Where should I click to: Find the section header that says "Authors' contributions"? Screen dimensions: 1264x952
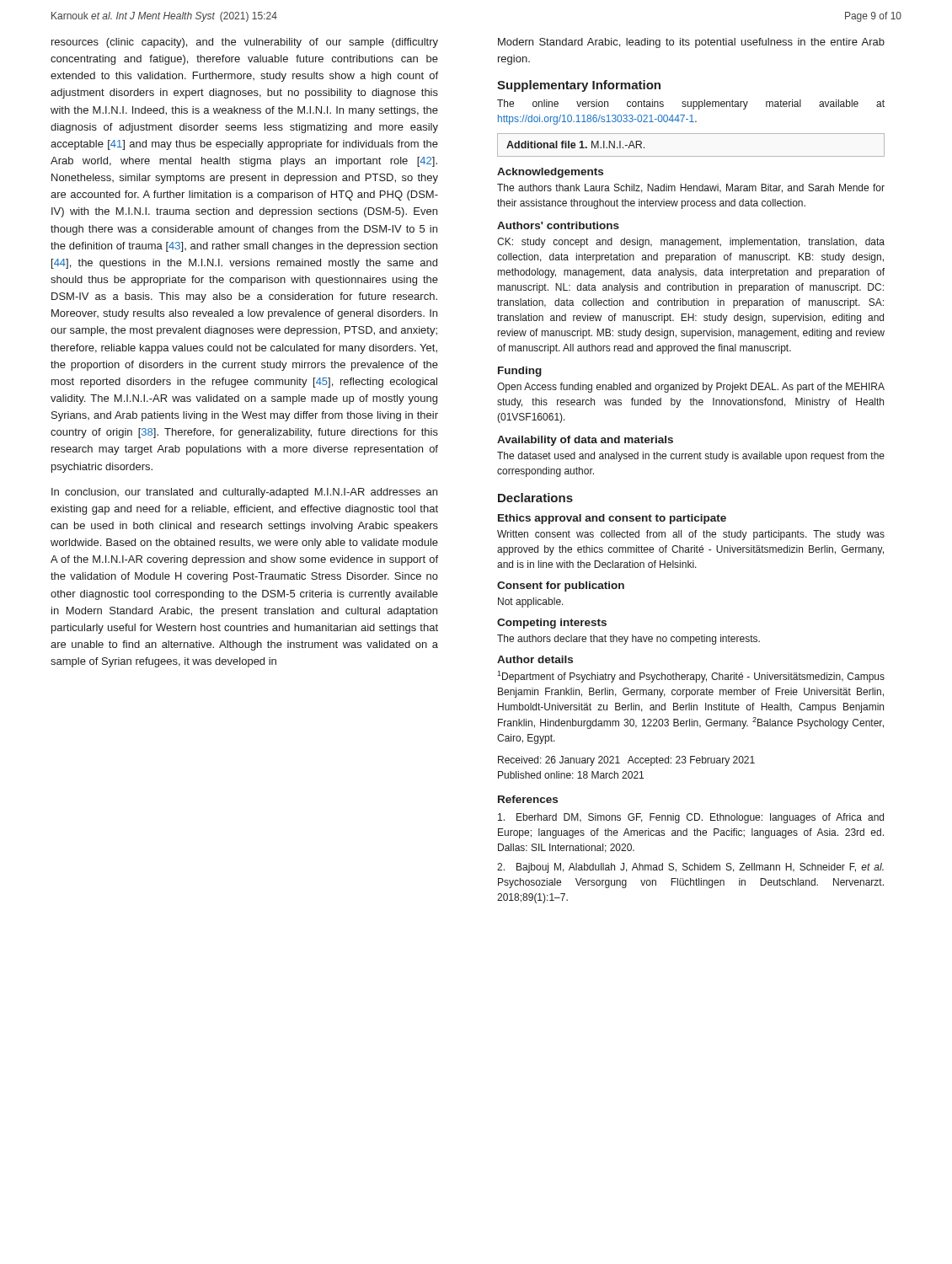pos(558,226)
